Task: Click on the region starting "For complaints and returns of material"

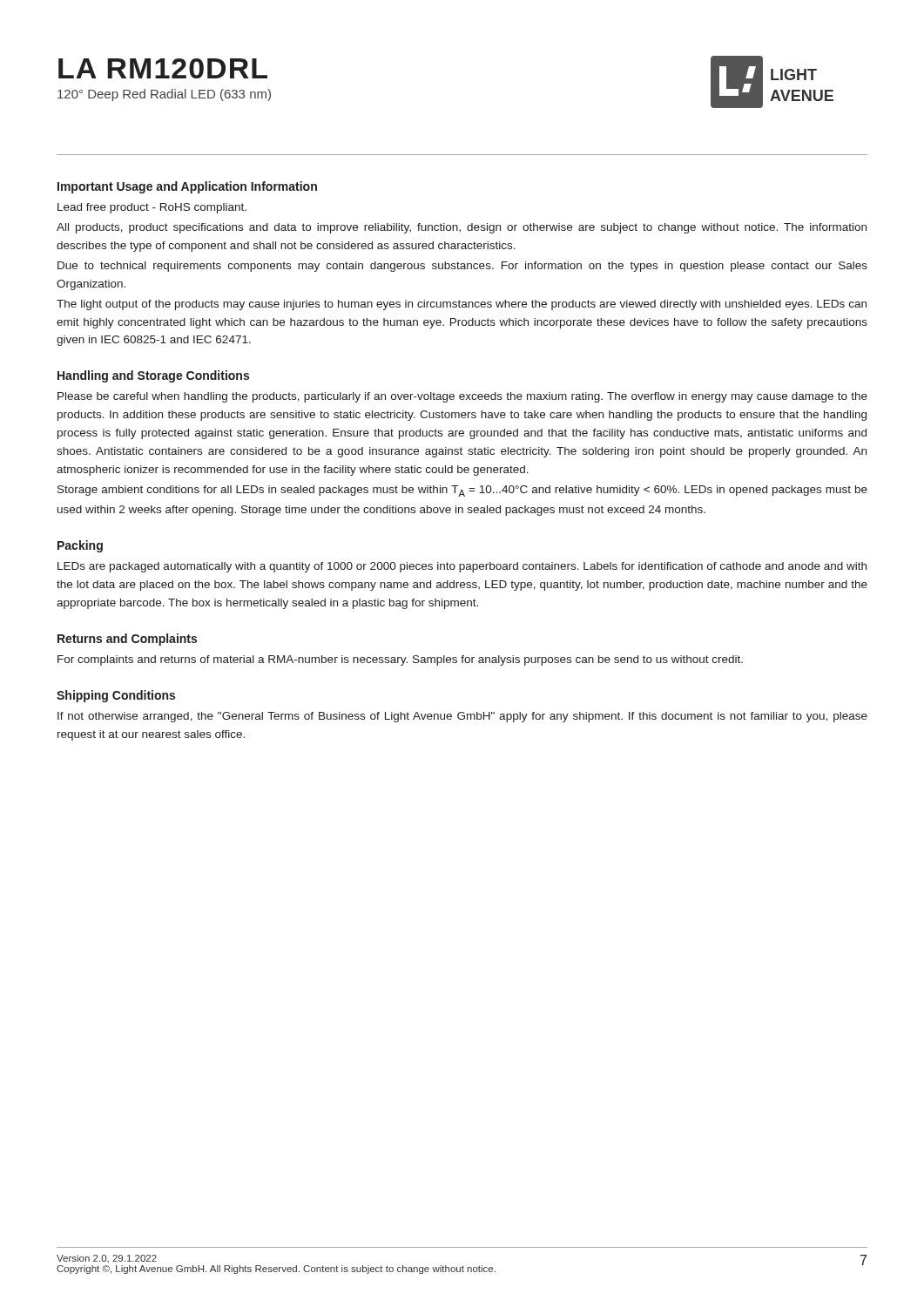Action: [462, 660]
